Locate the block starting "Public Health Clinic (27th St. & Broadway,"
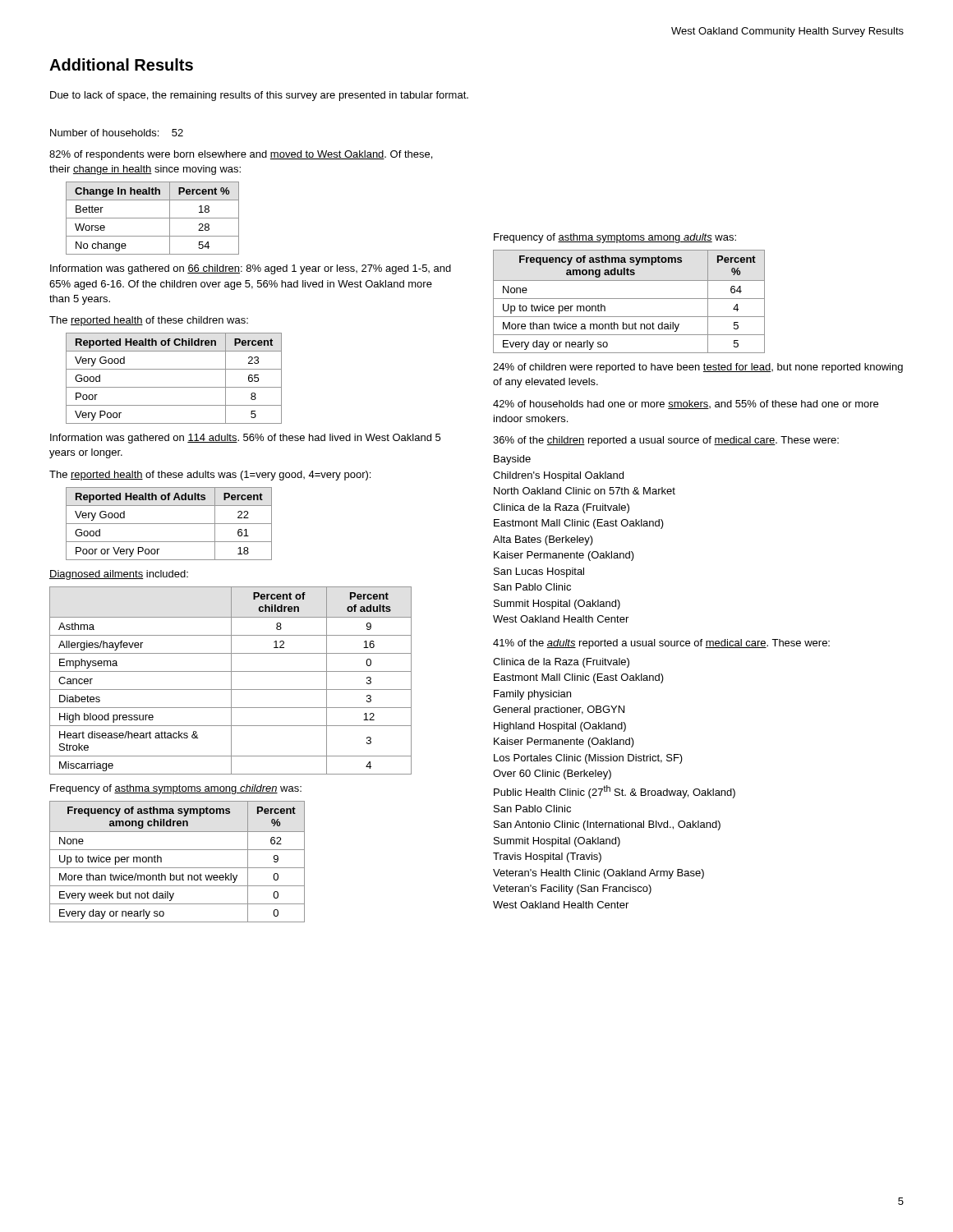Screen dimensions: 1232x953 click(x=614, y=791)
